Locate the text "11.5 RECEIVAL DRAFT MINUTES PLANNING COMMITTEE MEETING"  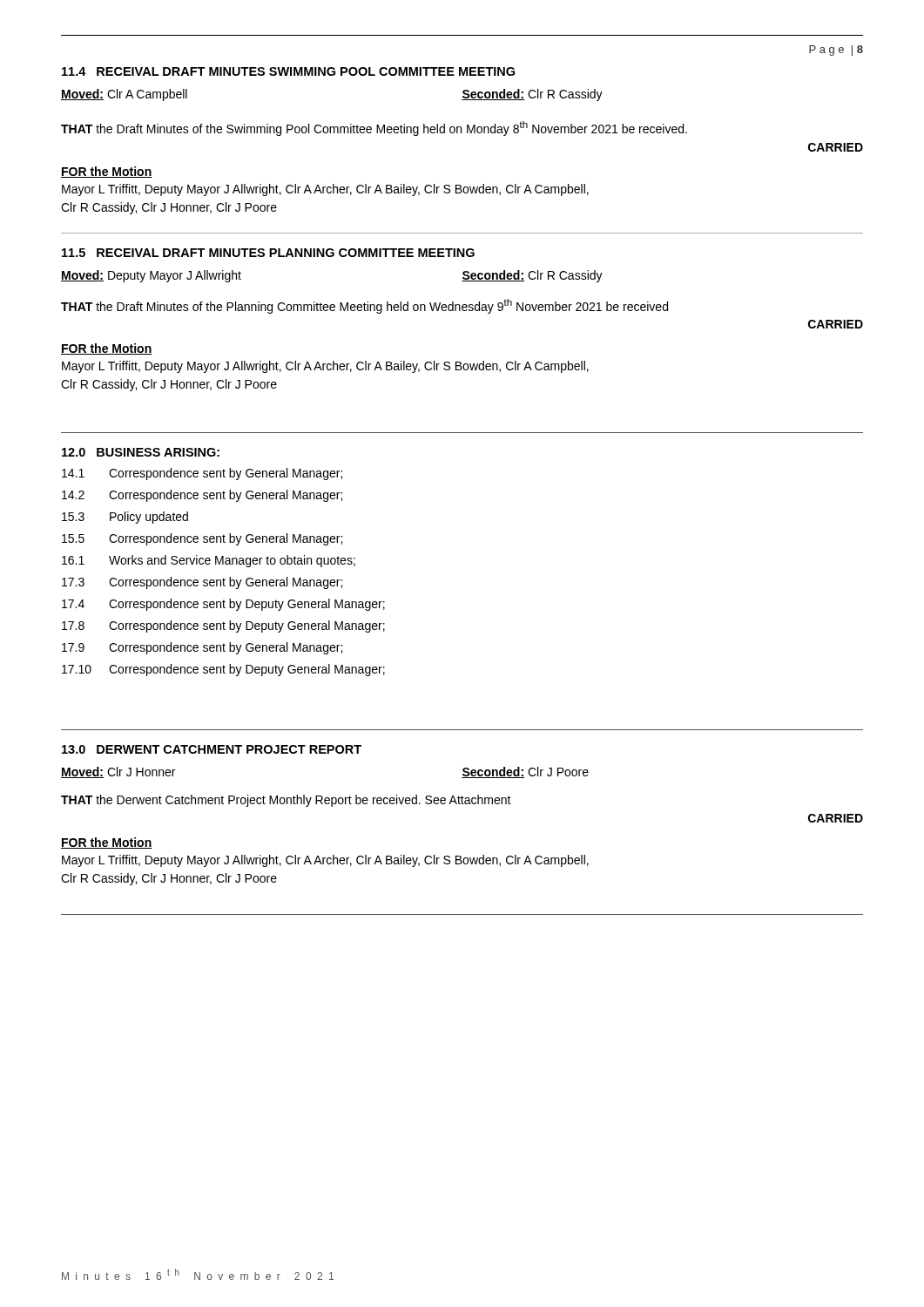[268, 252]
